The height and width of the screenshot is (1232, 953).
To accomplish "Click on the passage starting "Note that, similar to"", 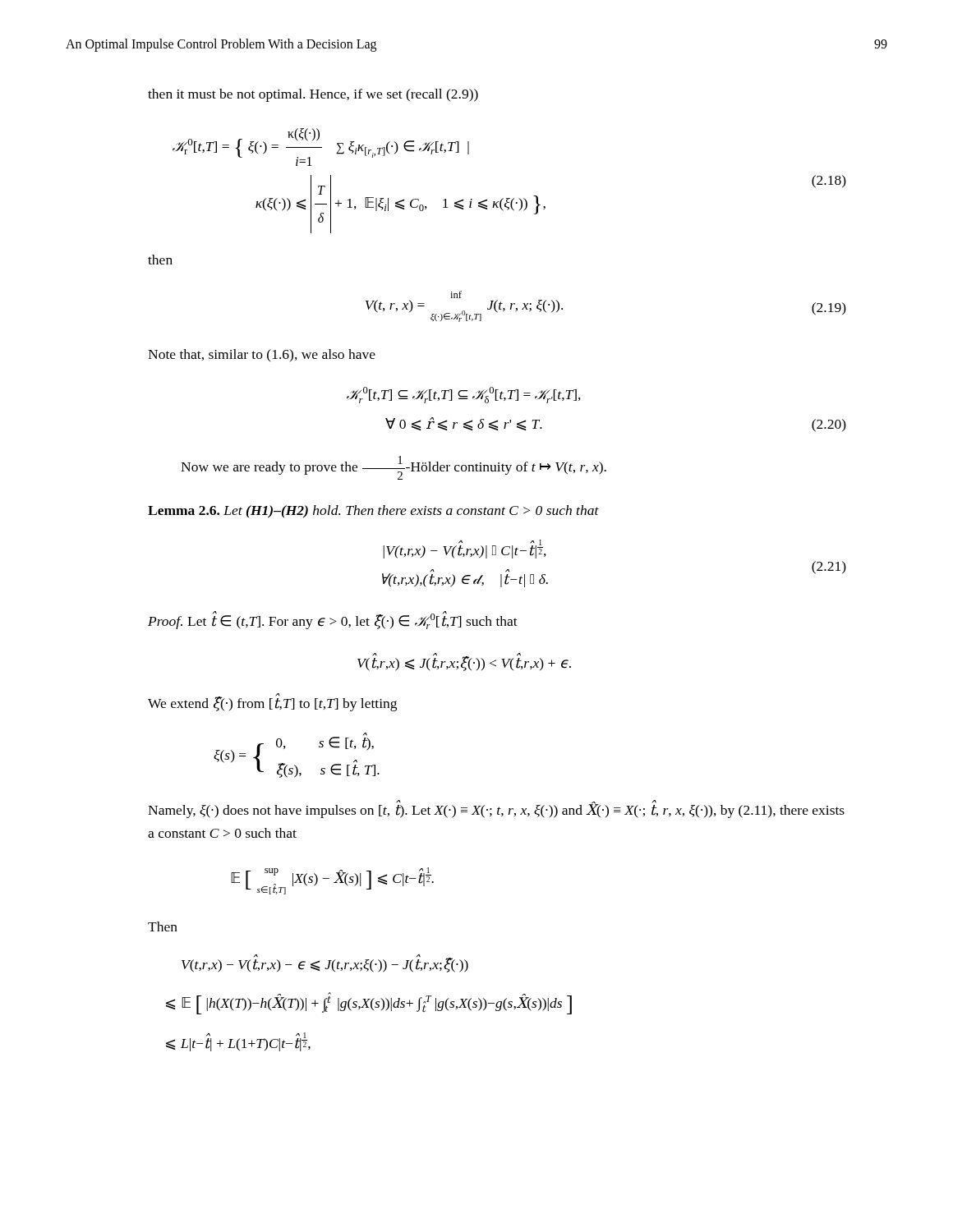I will pyautogui.click(x=262, y=354).
